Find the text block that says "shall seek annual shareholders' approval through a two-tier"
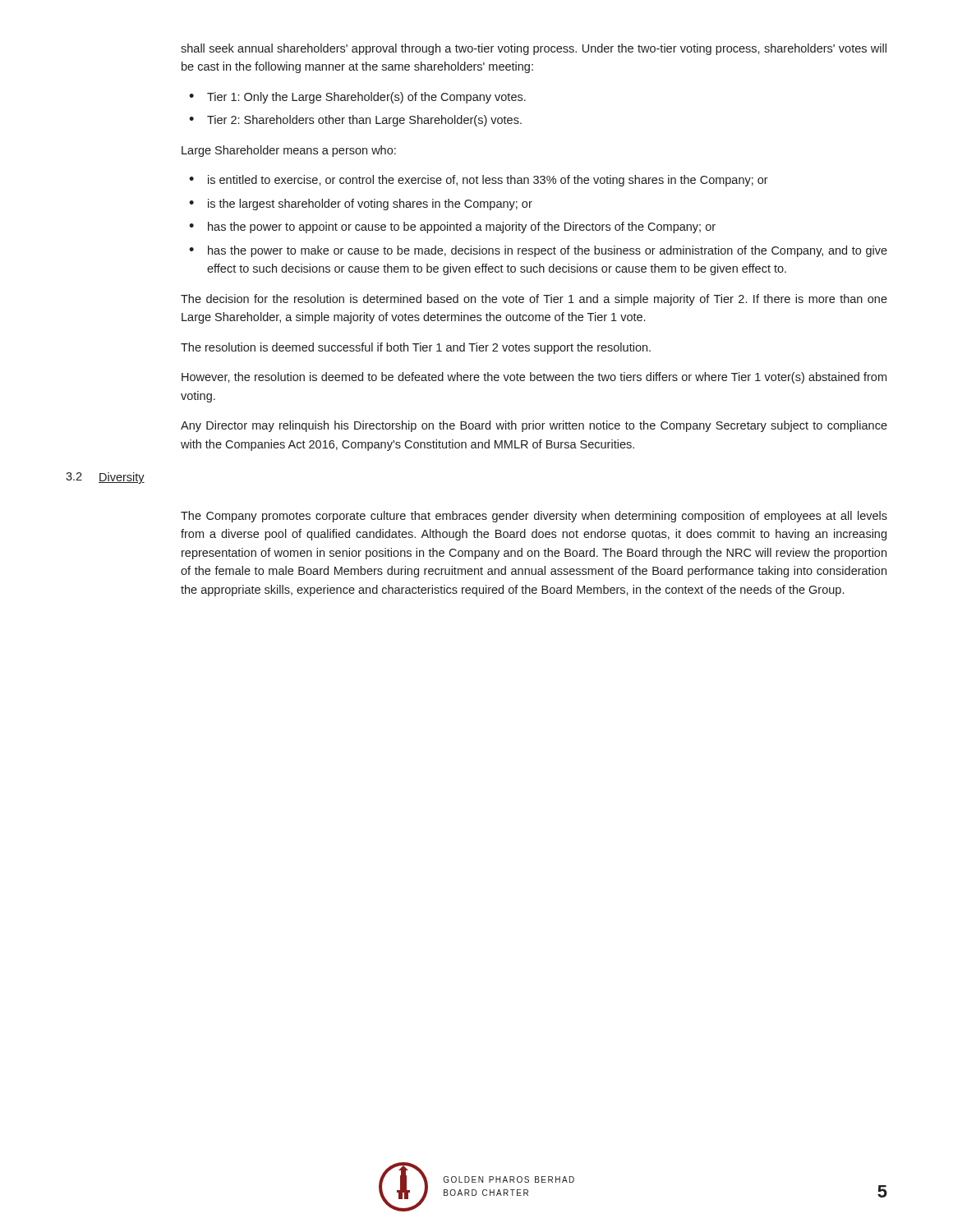Viewport: 953px width, 1232px height. [534, 58]
